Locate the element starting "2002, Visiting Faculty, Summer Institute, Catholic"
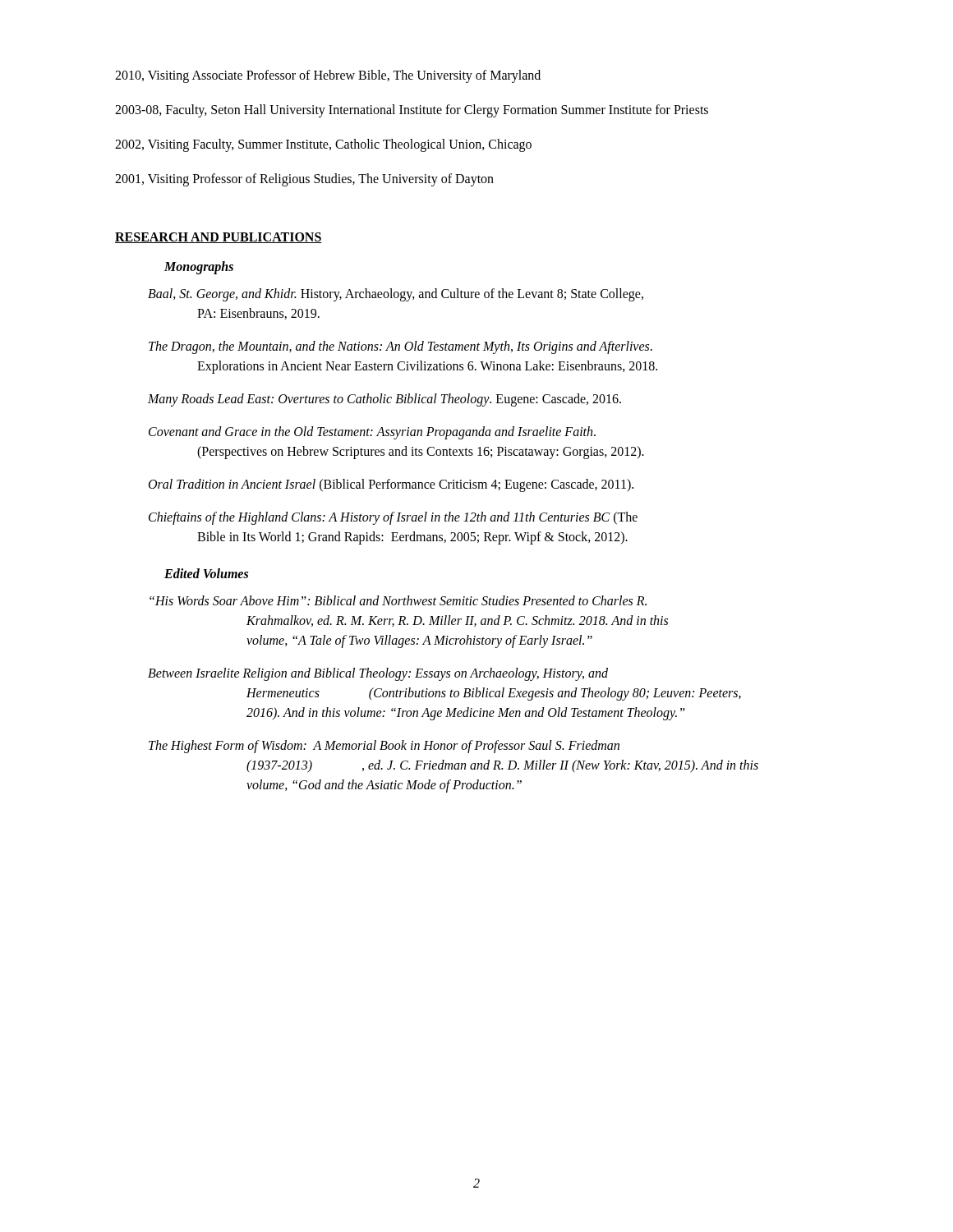Screen dimensions: 1232x953 point(324,144)
